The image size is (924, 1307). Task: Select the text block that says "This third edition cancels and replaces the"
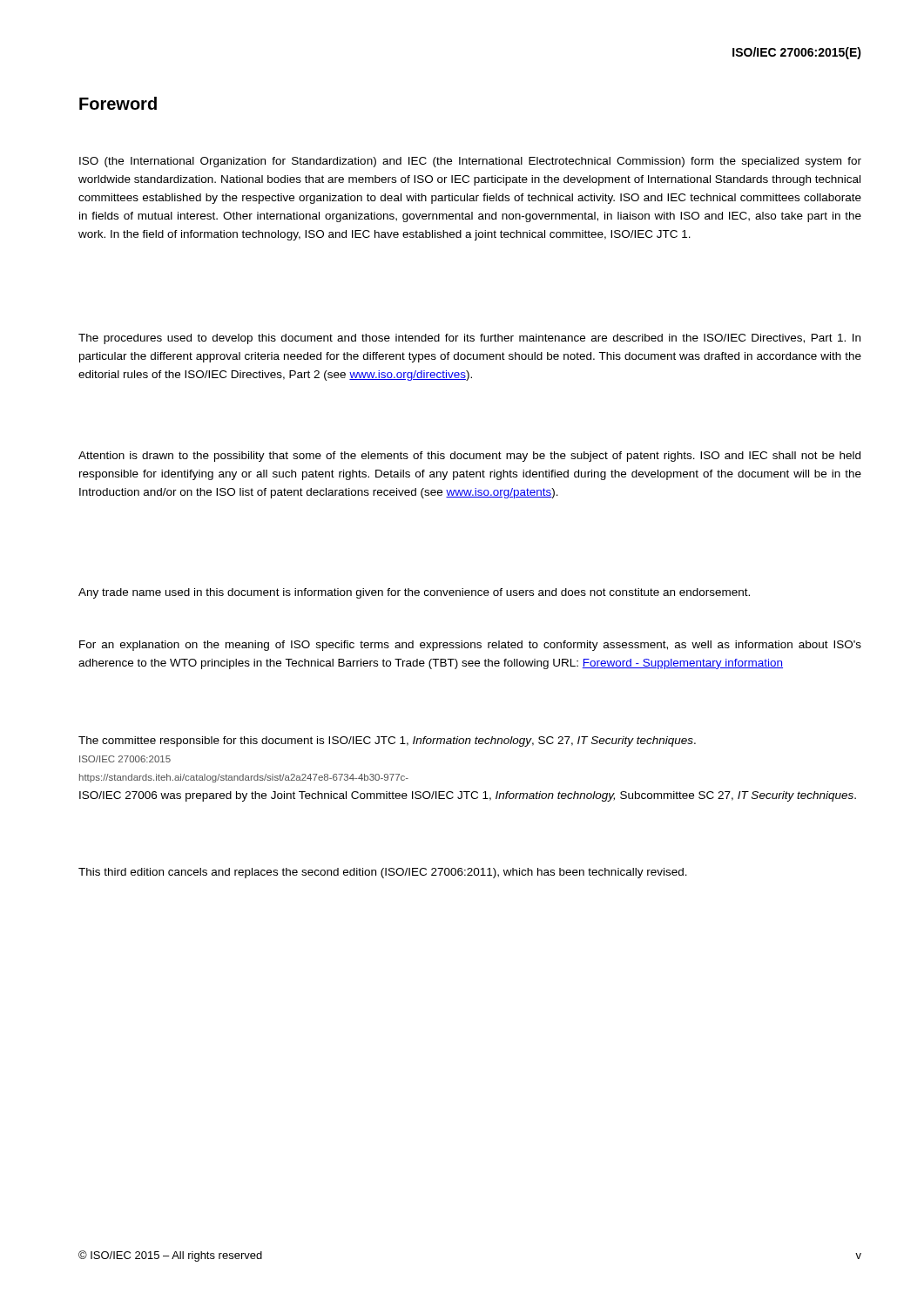point(470,873)
